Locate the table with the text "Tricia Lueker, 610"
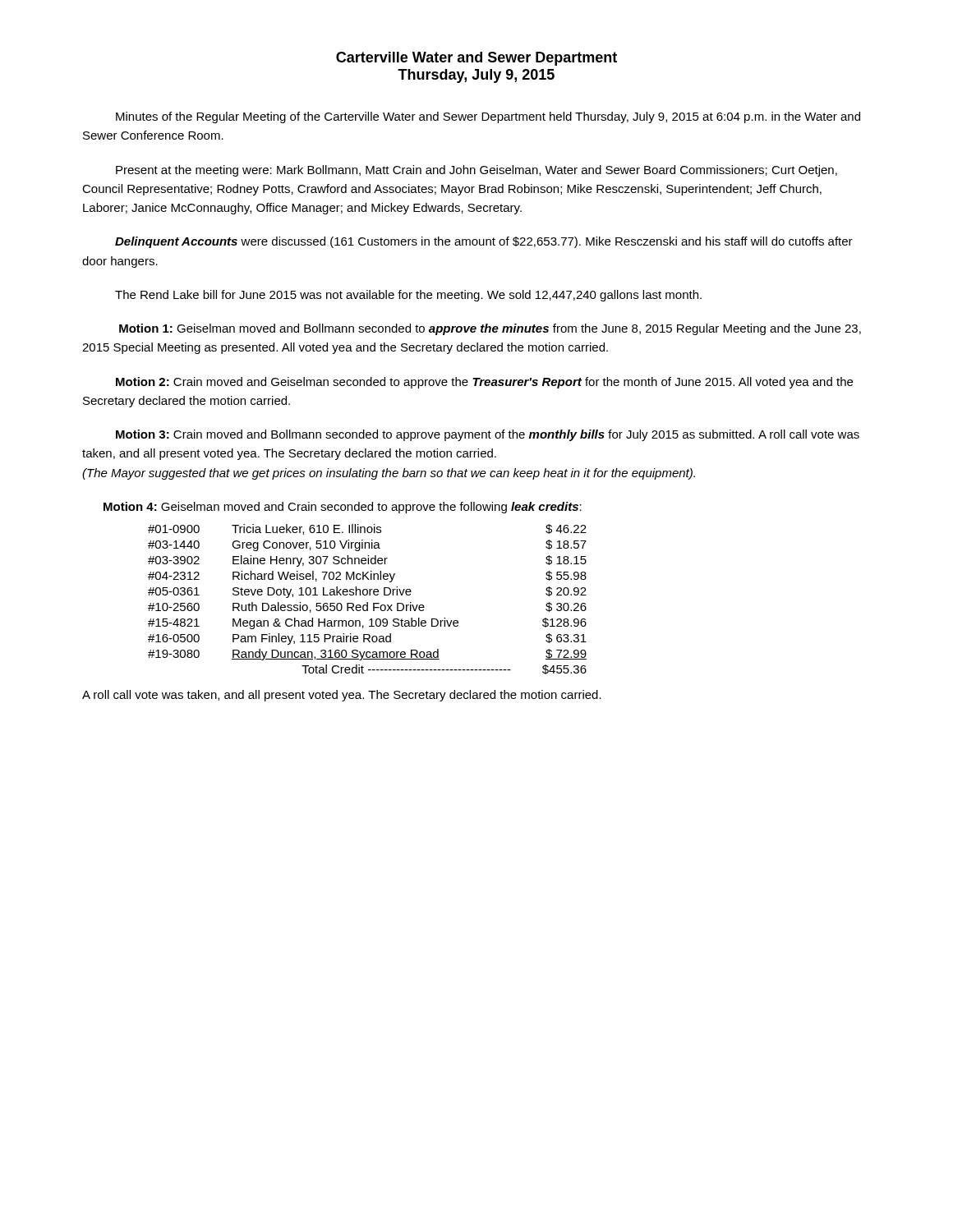 (x=509, y=599)
